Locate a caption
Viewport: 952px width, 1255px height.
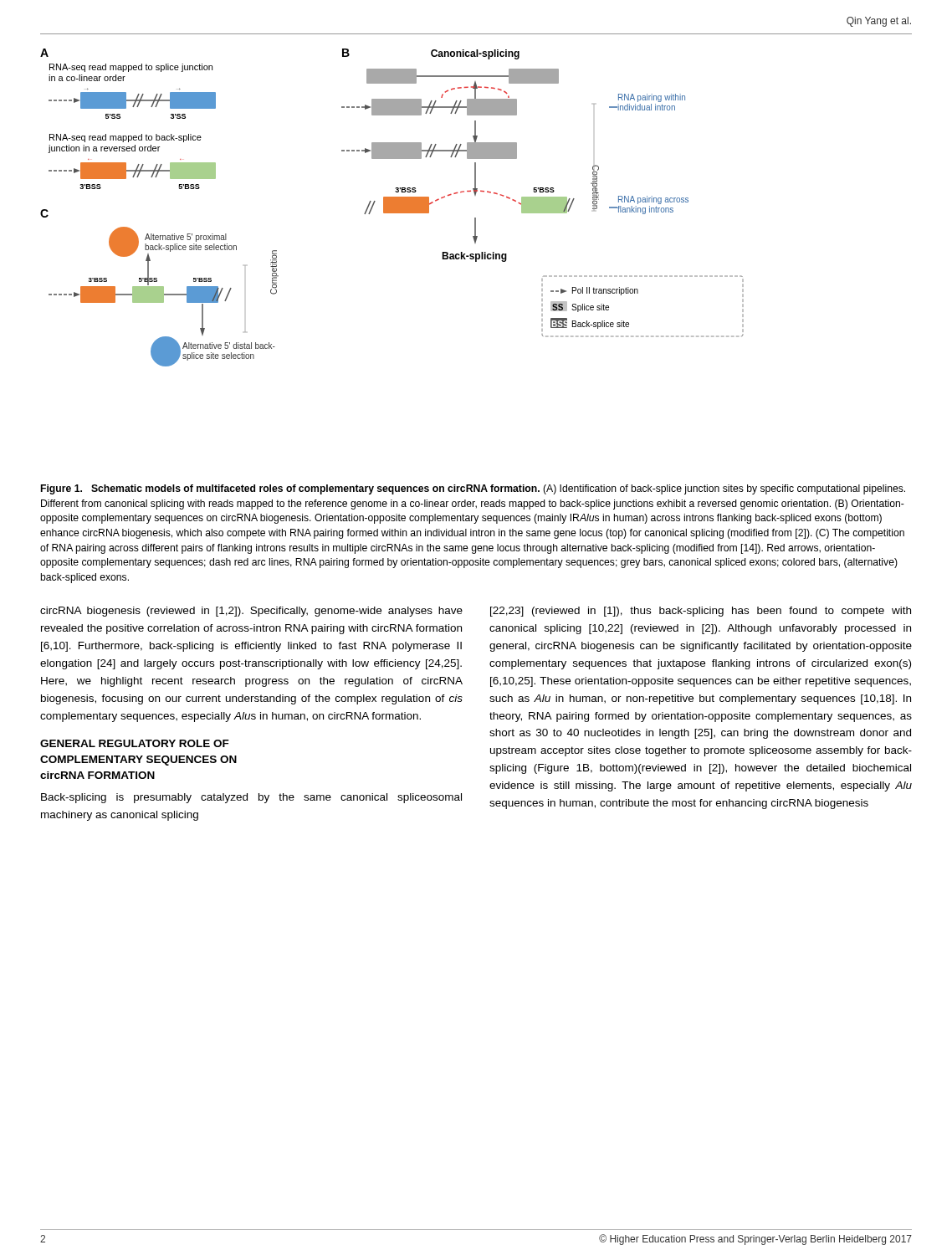476,534
